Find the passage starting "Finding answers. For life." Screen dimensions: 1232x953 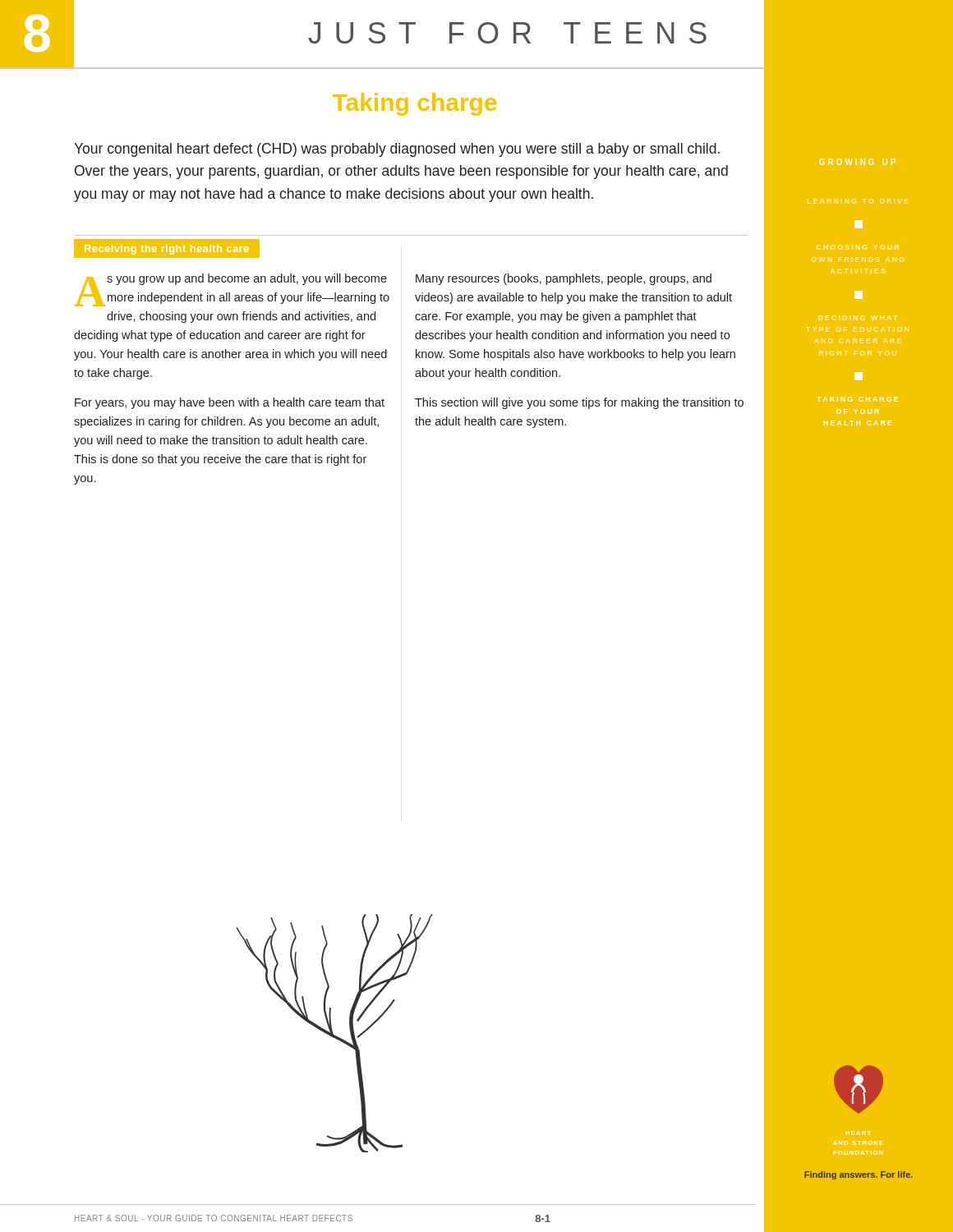pyautogui.click(x=859, y=1174)
